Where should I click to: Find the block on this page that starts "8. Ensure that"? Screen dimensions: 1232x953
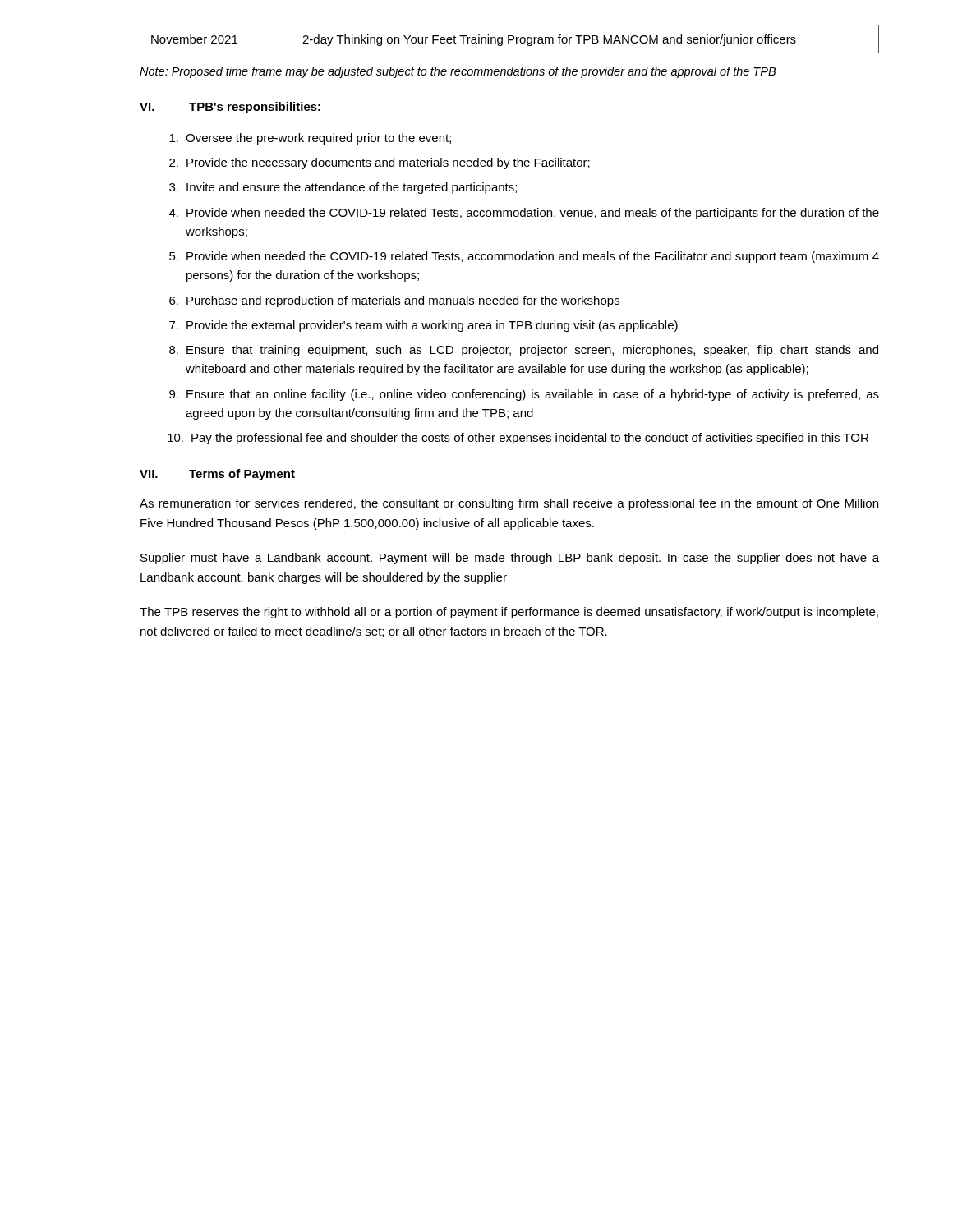[x=518, y=359]
